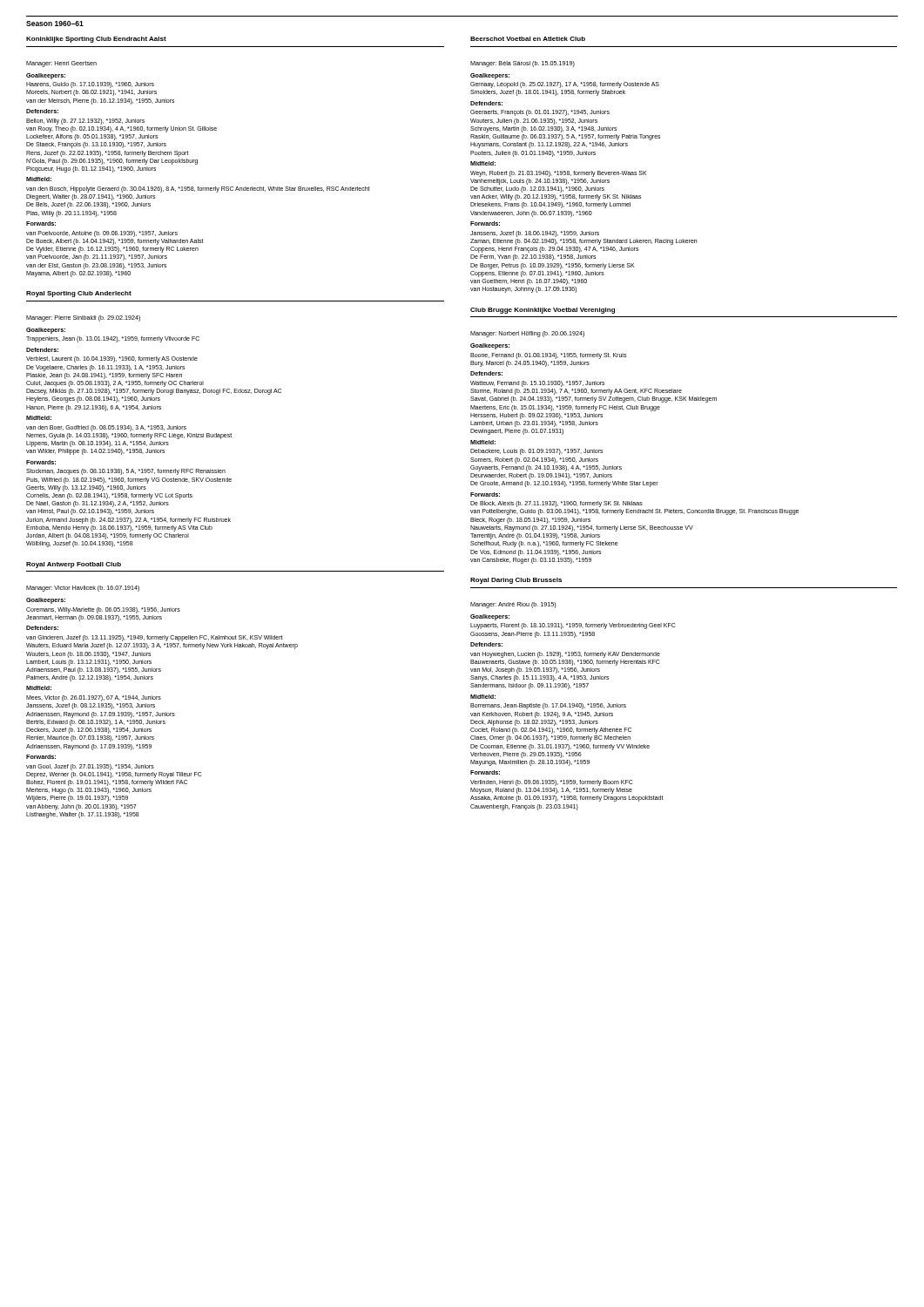Navigate to the element starting "Midfield: Debackere, Louis"
The width and height of the screenshot is (924, 1307).
click(x=483, y=442)
